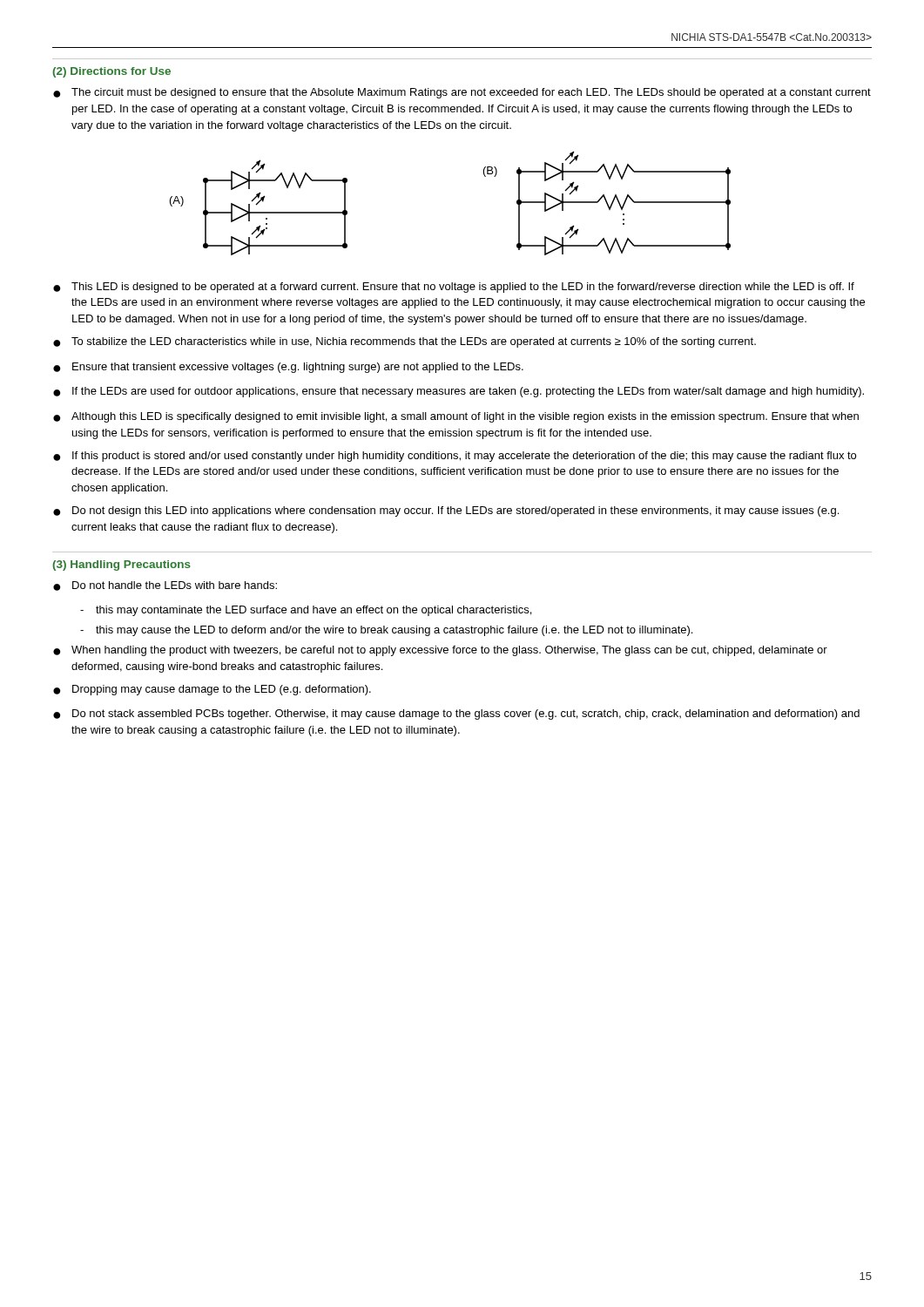Point to "(3) Handling Precautions"
Screen dimensions: 1307x924
(x=122, y=564)
